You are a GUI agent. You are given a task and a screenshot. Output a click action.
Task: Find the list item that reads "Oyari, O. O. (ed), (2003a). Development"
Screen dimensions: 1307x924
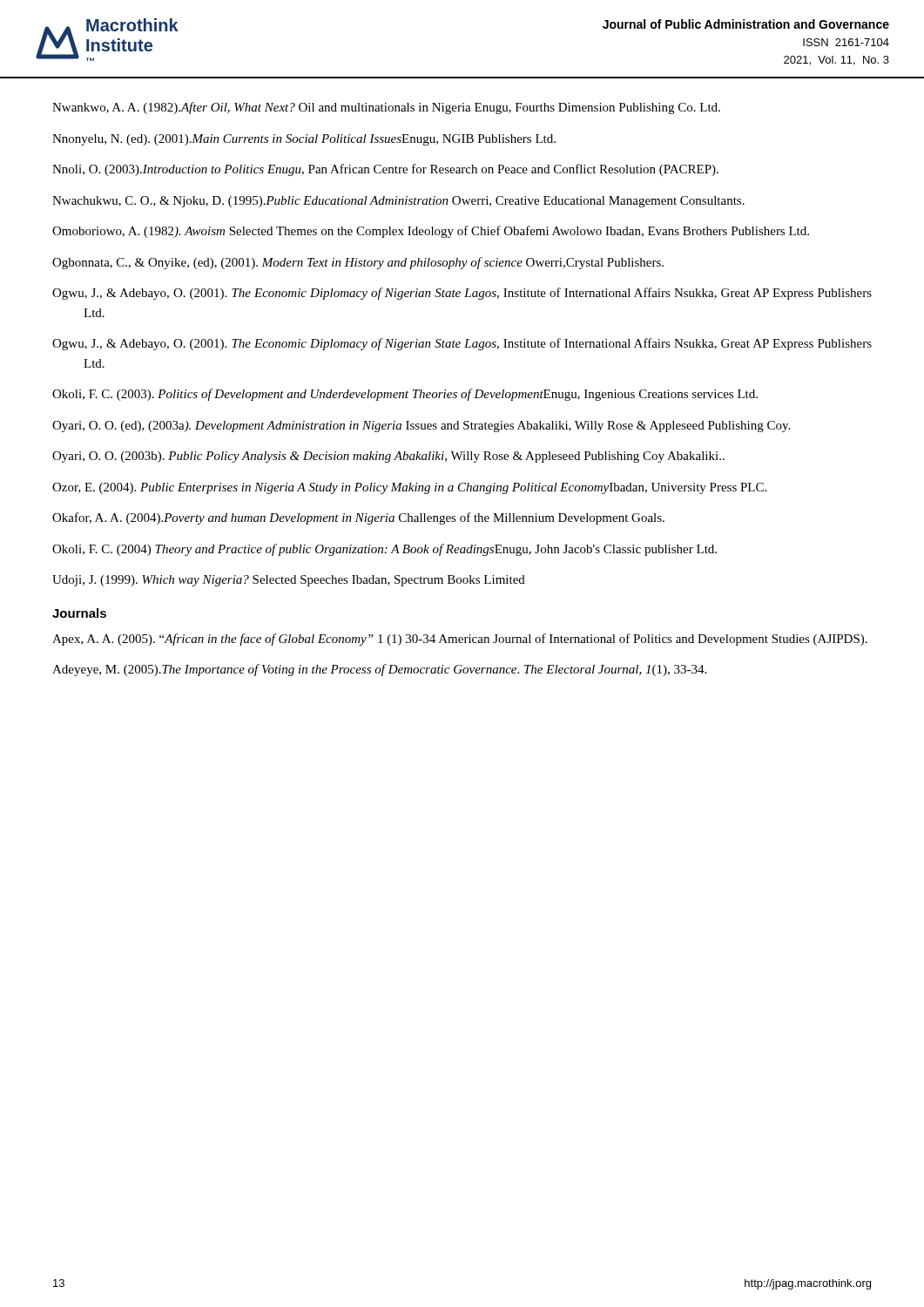[x=422, y=425]
